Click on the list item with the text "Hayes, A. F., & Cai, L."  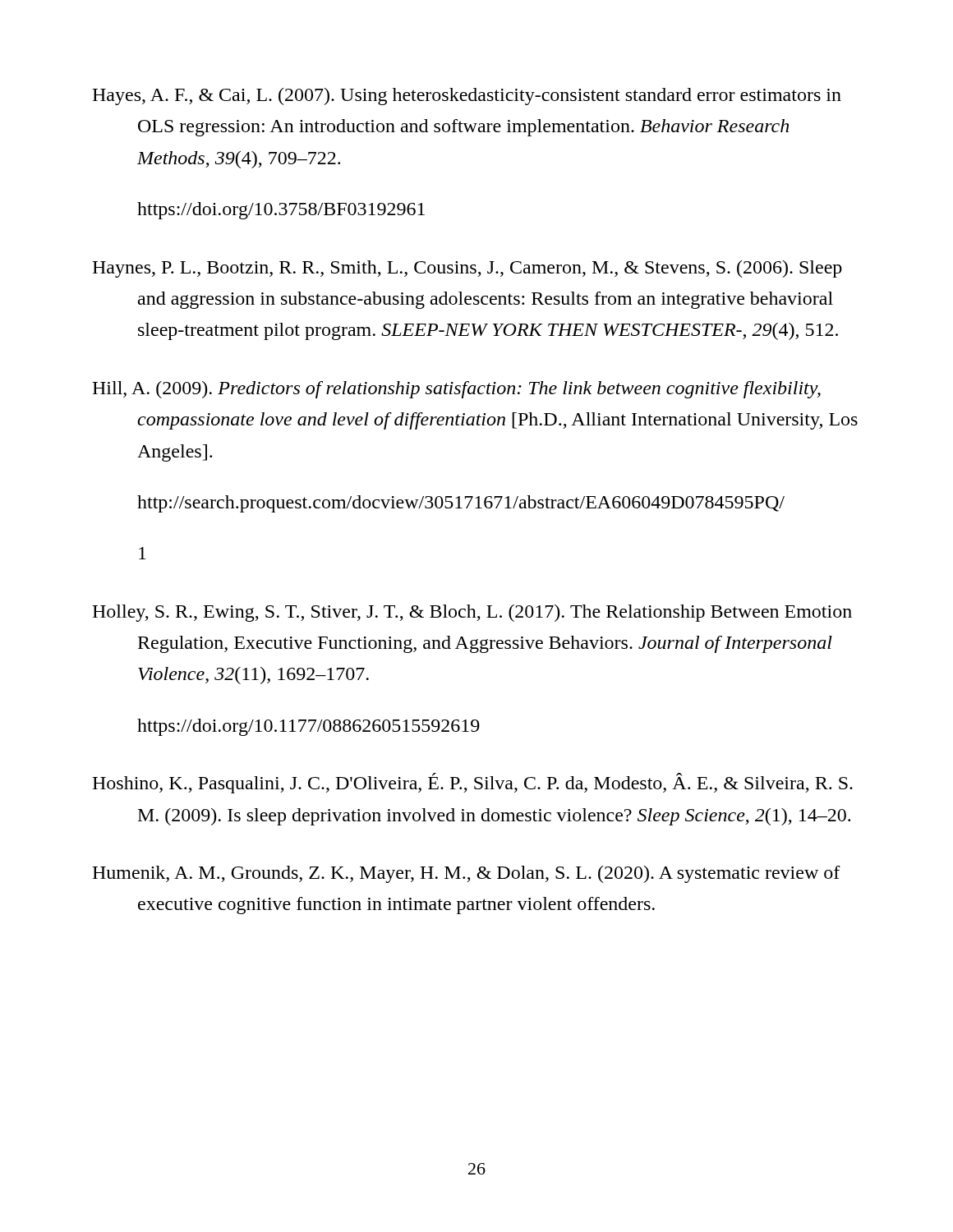pyautogui.click(x=467, y=97)
